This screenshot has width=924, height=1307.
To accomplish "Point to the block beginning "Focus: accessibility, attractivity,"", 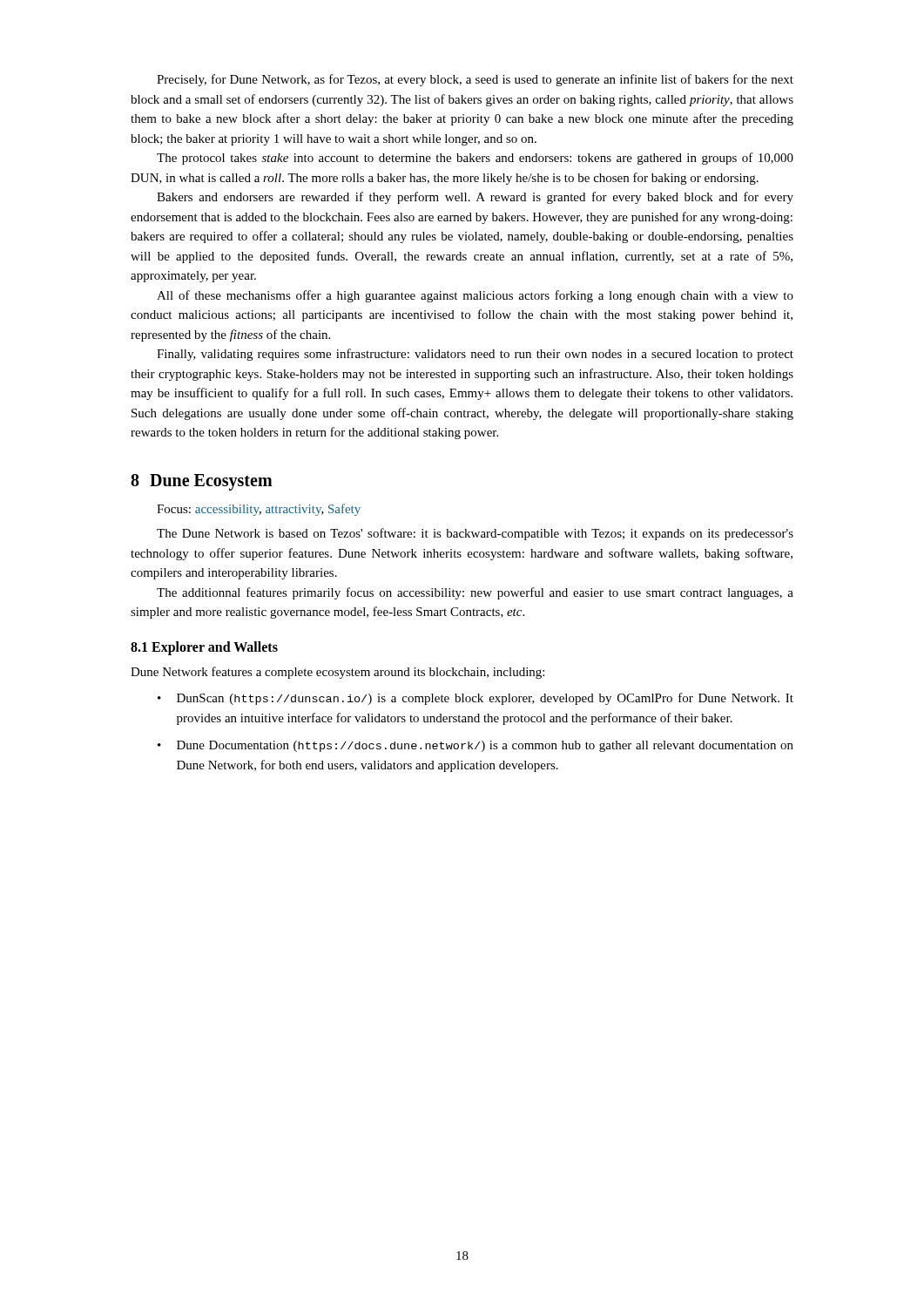I will pyautogui.click(x=259, y=510).
